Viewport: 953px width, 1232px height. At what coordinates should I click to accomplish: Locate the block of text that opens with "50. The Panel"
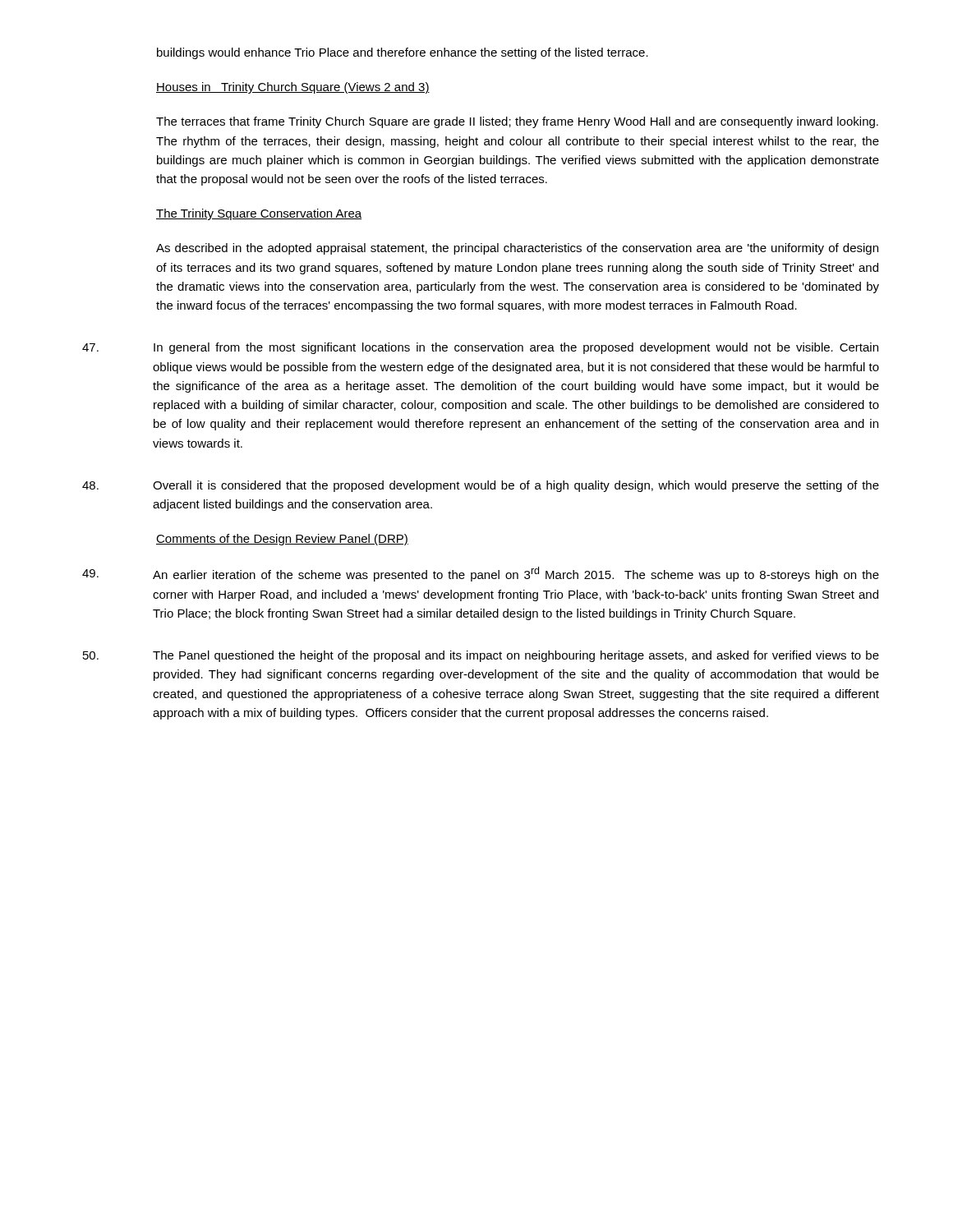tap(481, 684)
